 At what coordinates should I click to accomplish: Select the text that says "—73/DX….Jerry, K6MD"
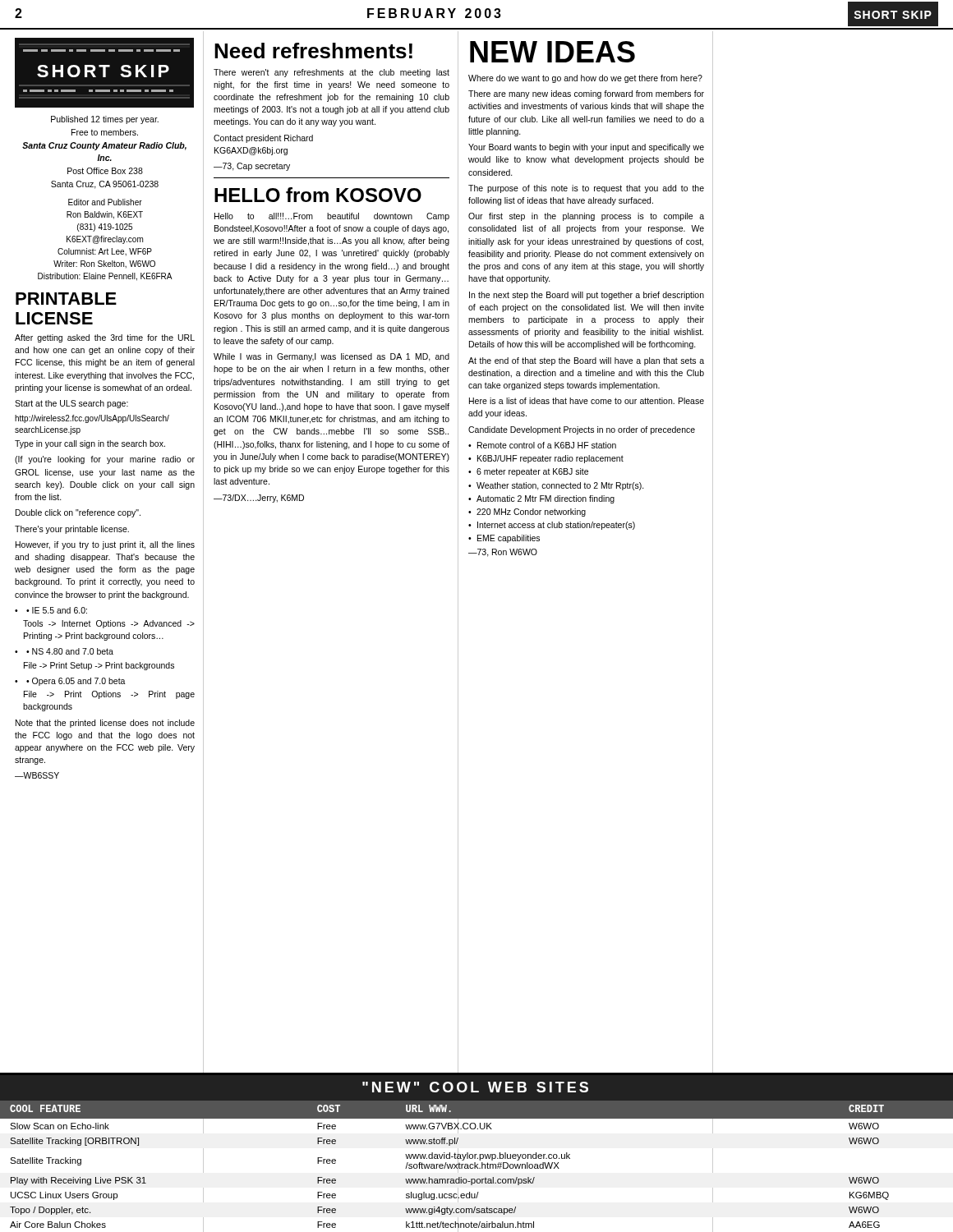click(259, 497)
